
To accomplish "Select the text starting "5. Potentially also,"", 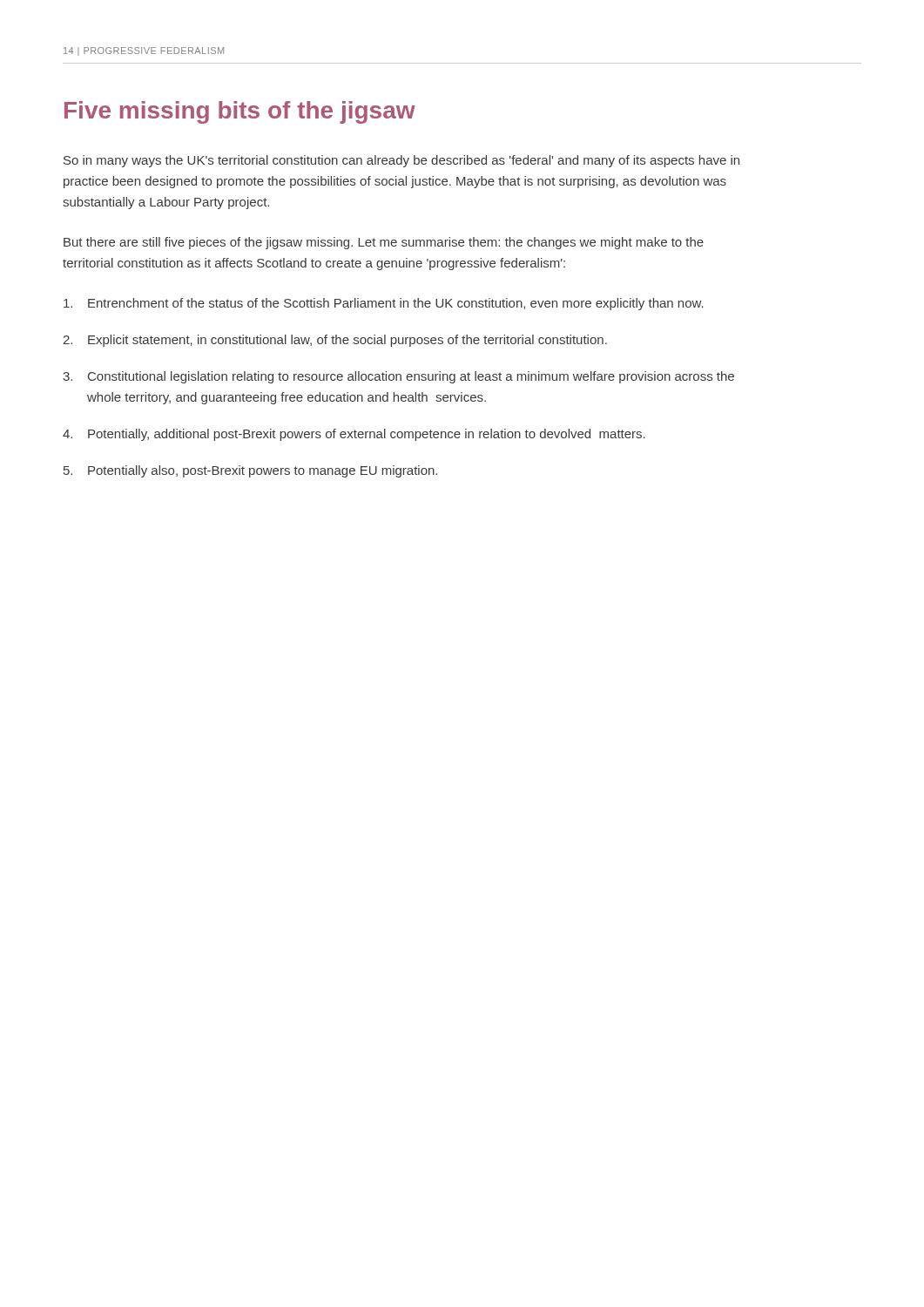I will [406, 470].
